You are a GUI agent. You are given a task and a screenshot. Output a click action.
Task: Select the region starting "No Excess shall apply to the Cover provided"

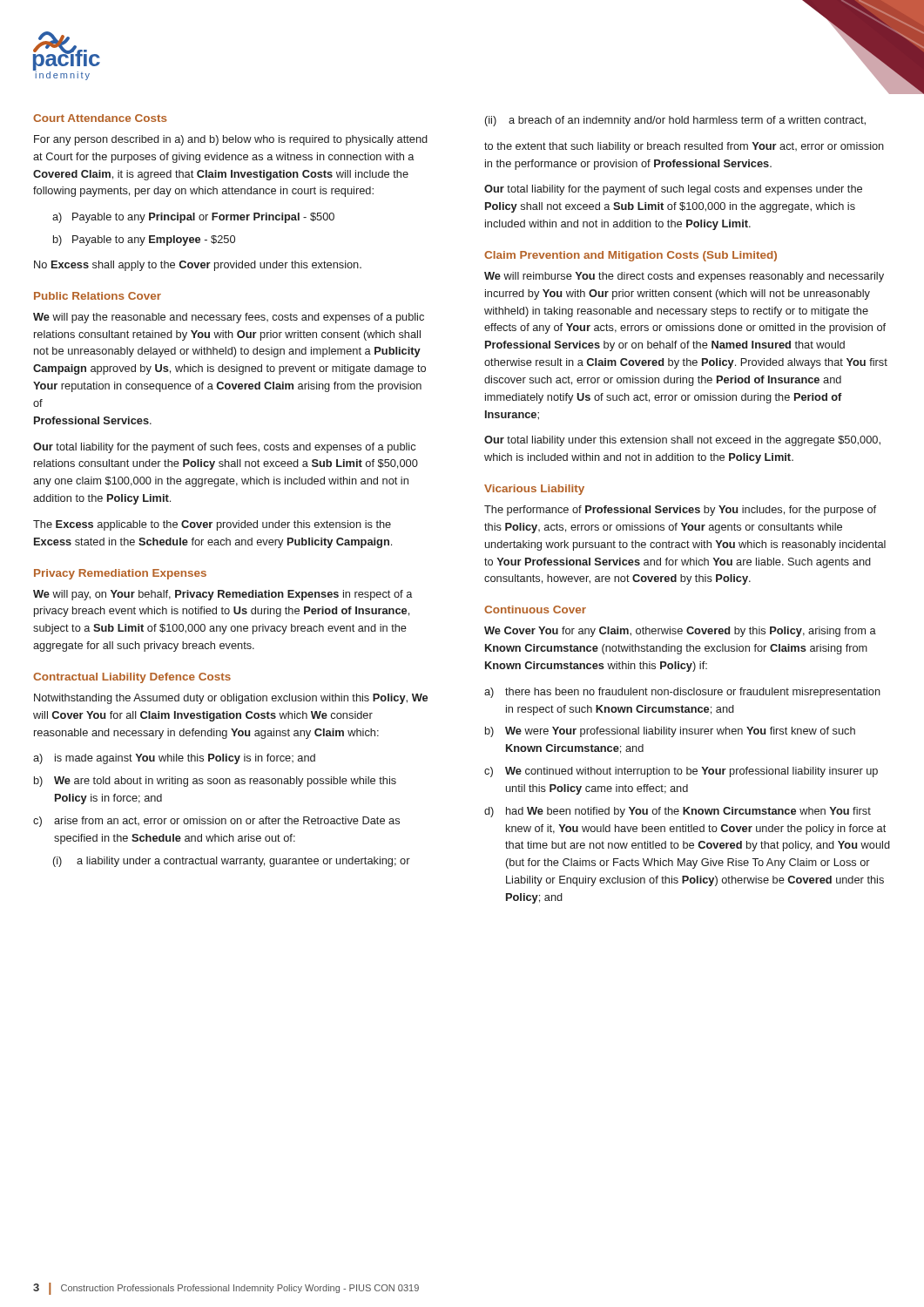198,264
